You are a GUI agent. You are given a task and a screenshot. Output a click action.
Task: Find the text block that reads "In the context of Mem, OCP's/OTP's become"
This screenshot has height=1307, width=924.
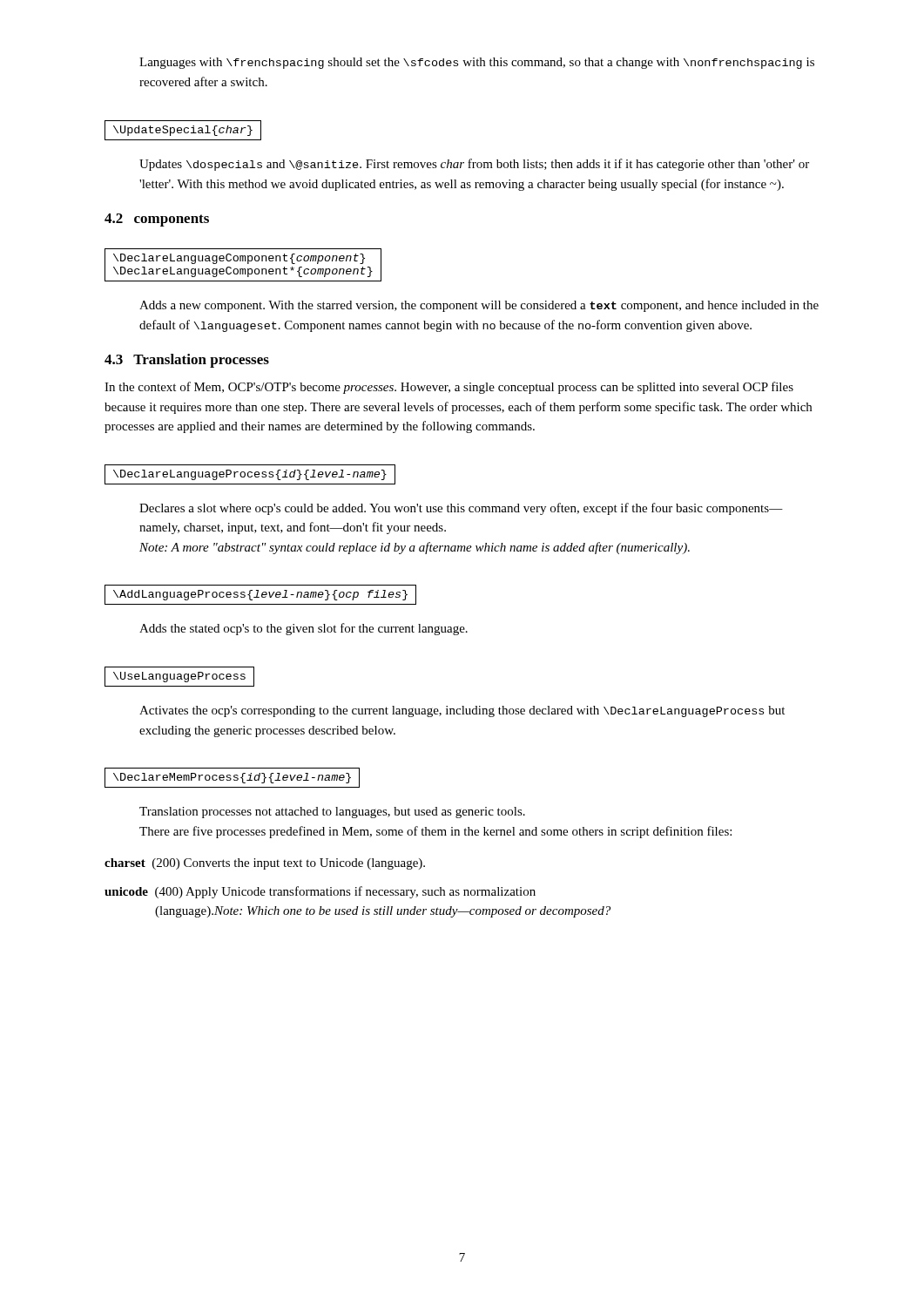[x=462, y=407]
